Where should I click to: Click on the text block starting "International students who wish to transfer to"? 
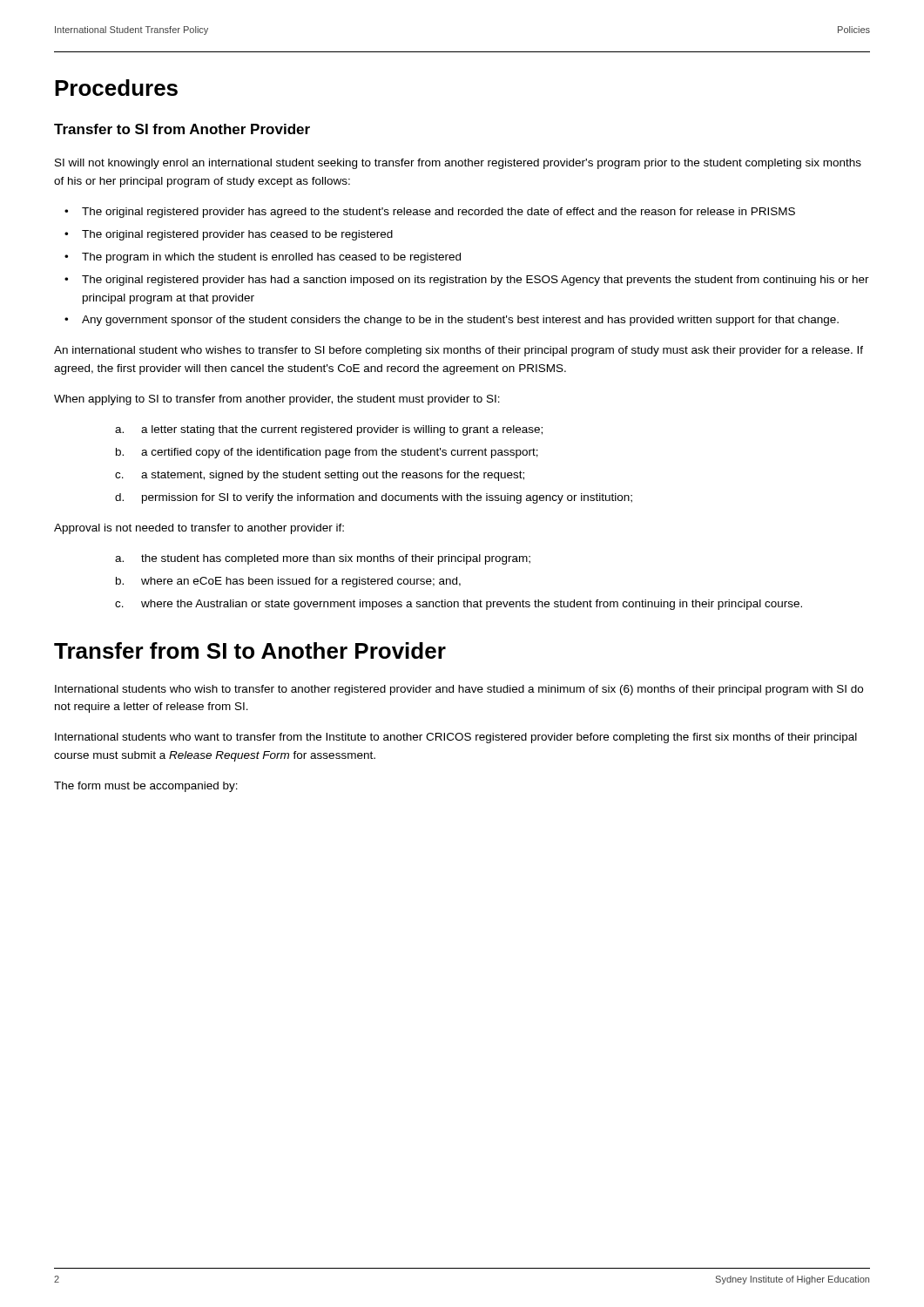tap(462, 698)
